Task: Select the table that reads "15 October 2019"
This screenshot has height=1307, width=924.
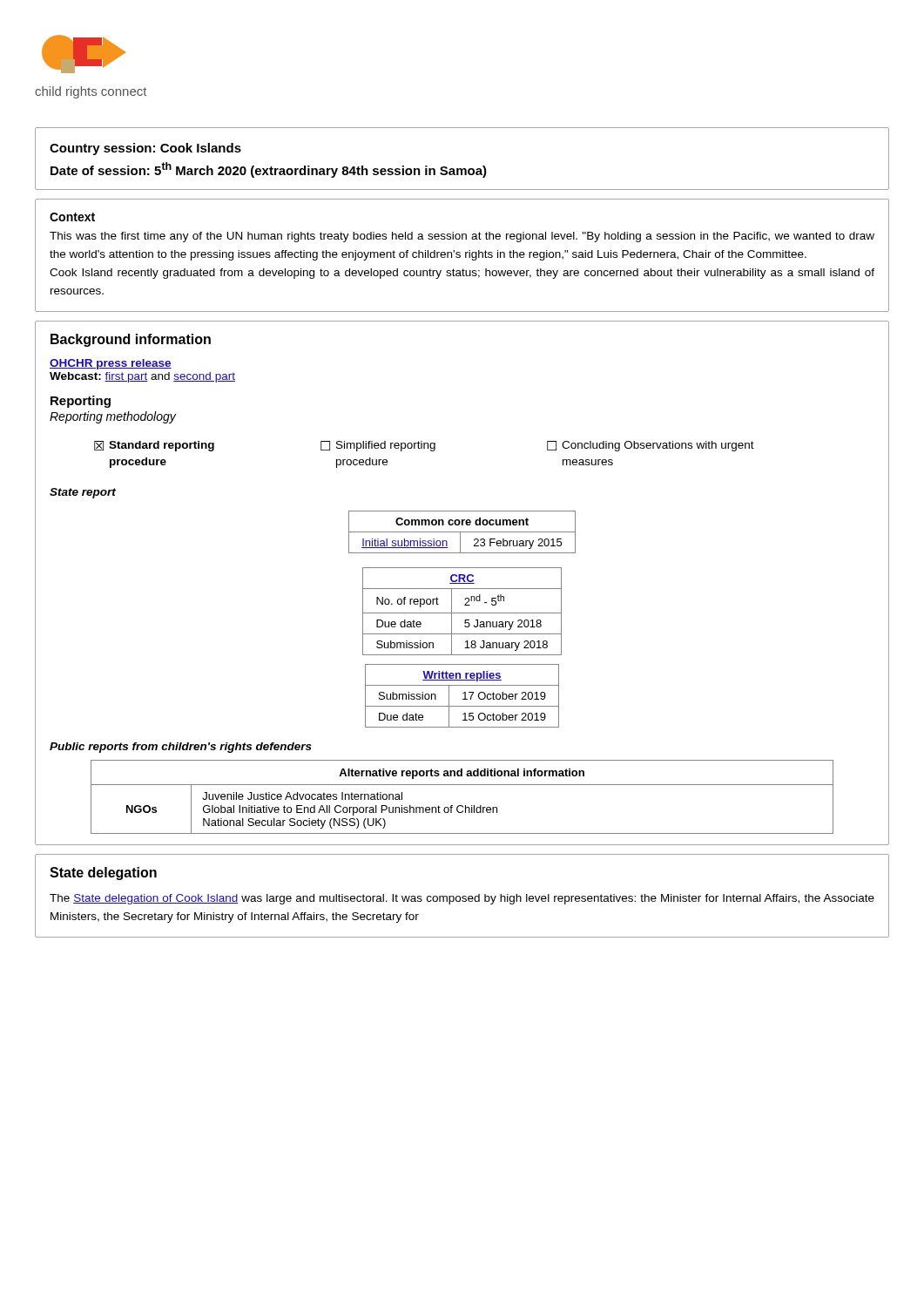Action: 462,696
